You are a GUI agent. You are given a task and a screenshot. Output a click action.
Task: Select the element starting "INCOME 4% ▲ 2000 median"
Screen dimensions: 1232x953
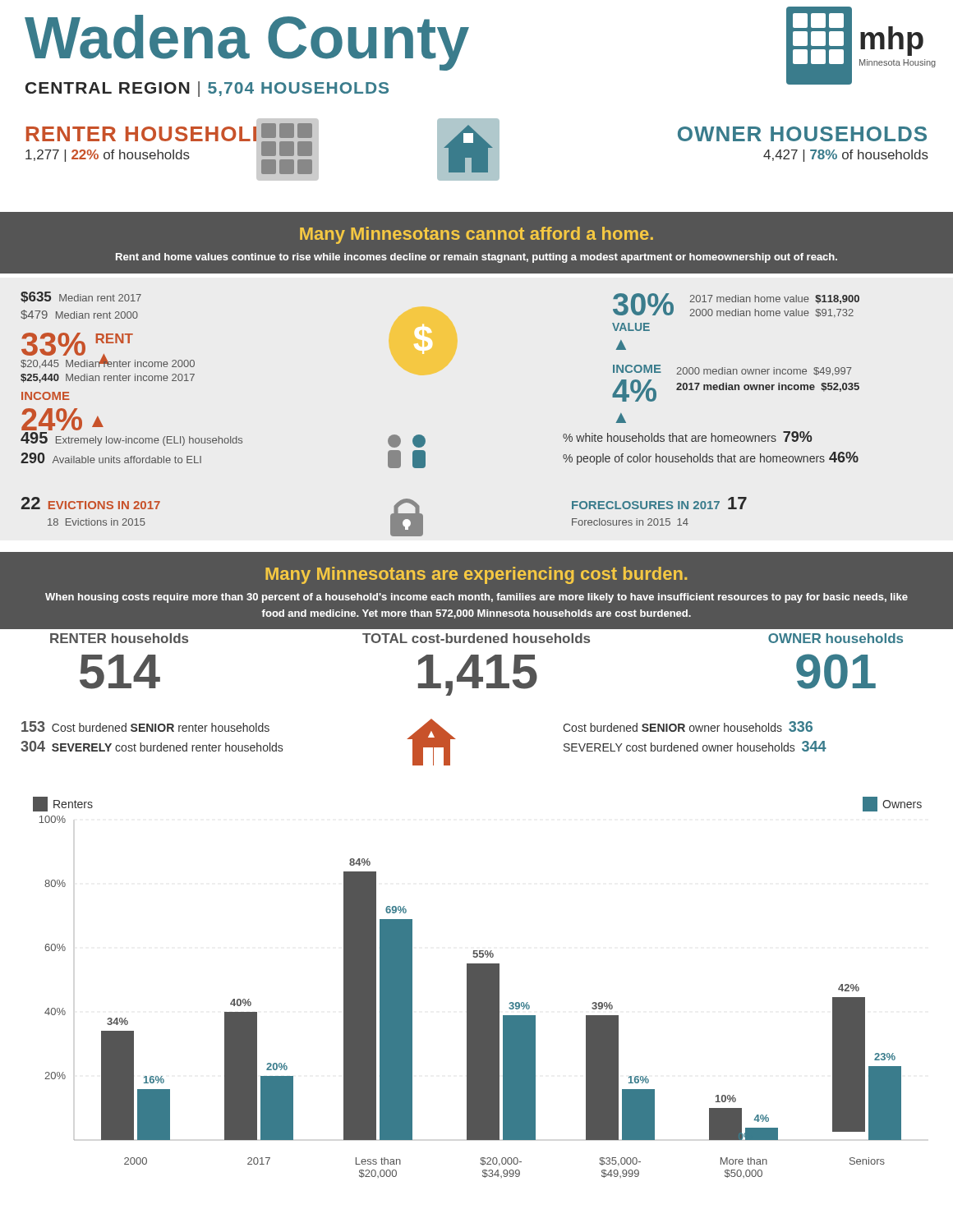point(772,395)
